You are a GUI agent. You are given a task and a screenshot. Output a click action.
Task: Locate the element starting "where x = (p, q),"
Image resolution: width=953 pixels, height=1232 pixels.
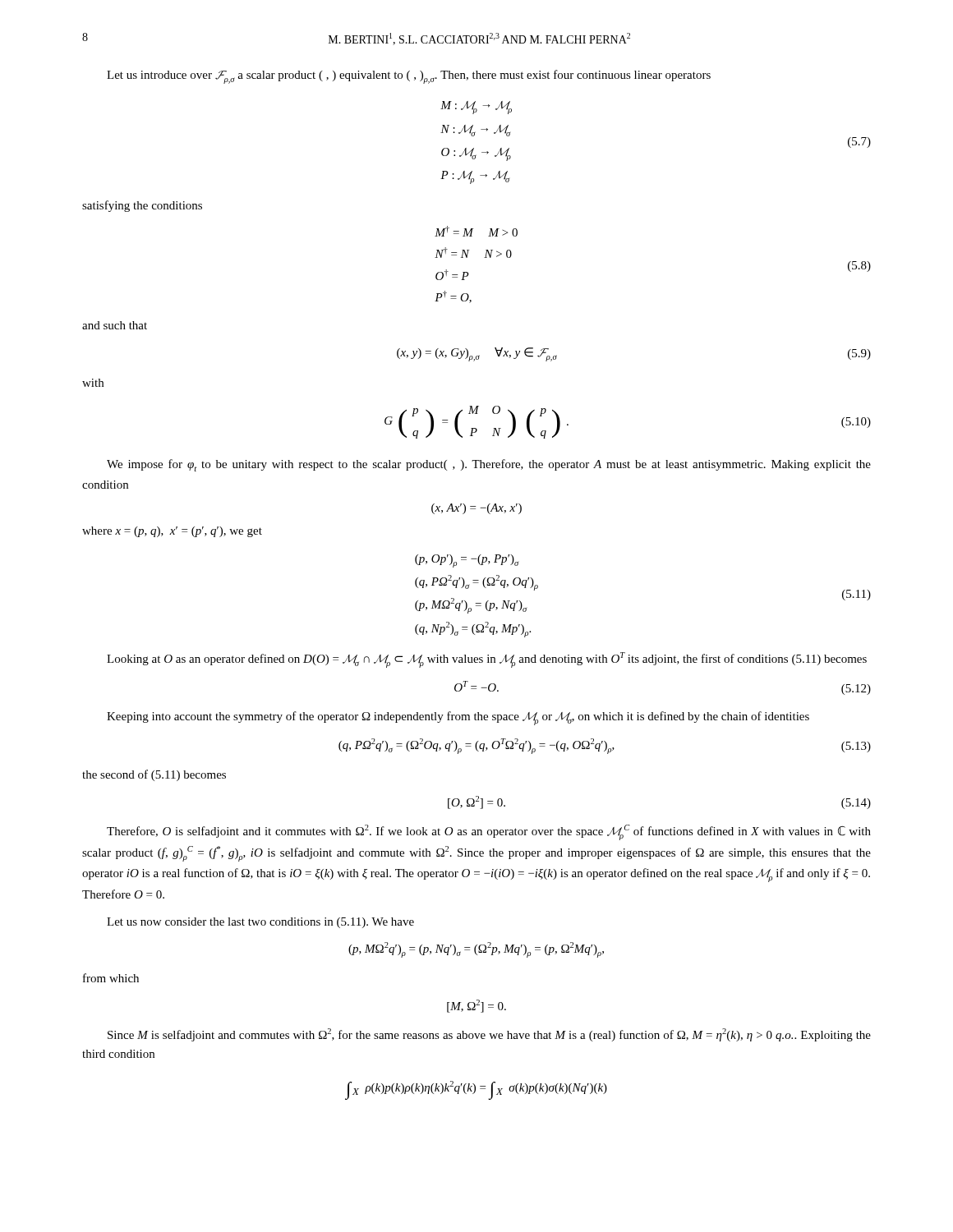172,532
